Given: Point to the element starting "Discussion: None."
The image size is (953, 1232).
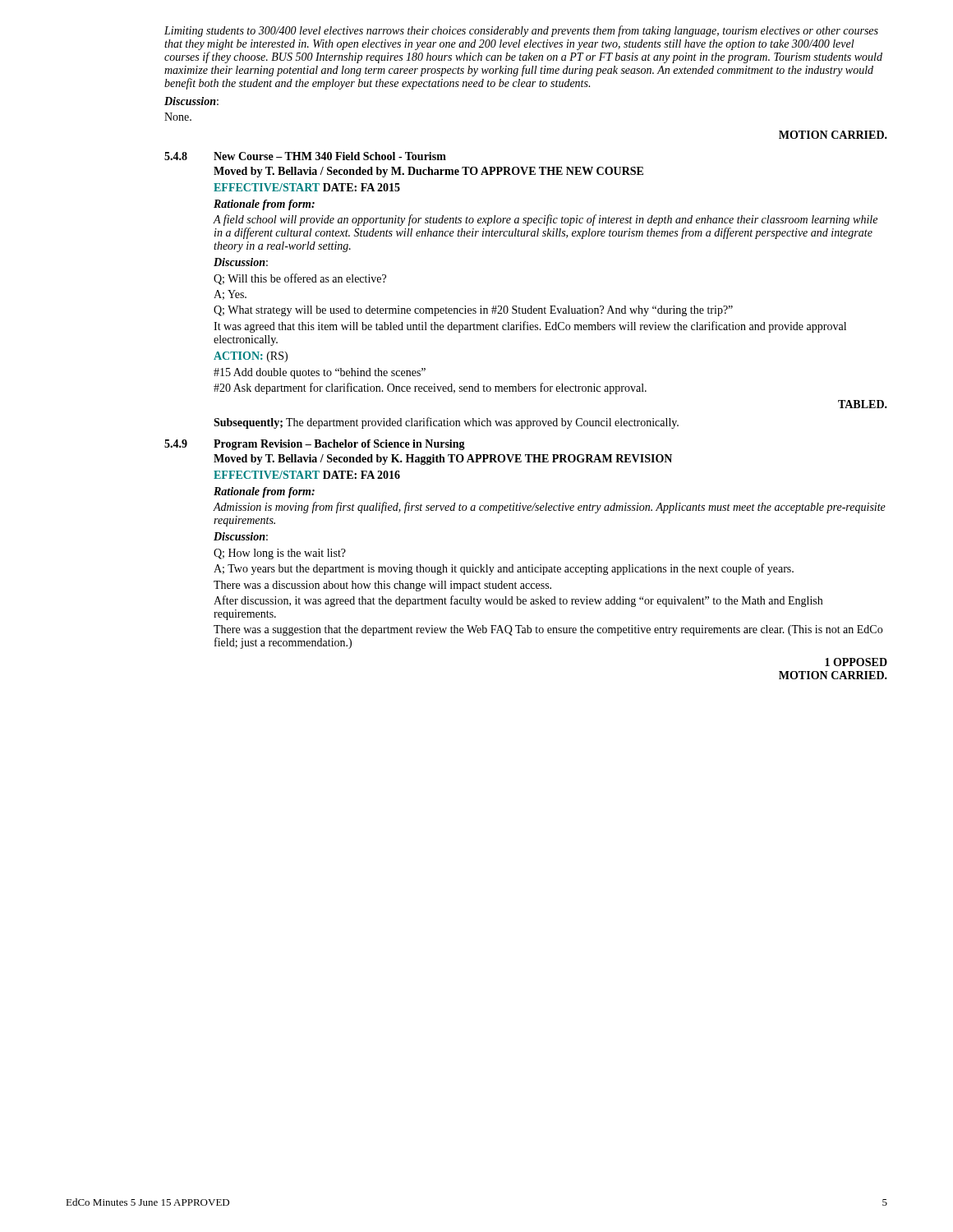Looking at the screenshot, I should (191, 101).
